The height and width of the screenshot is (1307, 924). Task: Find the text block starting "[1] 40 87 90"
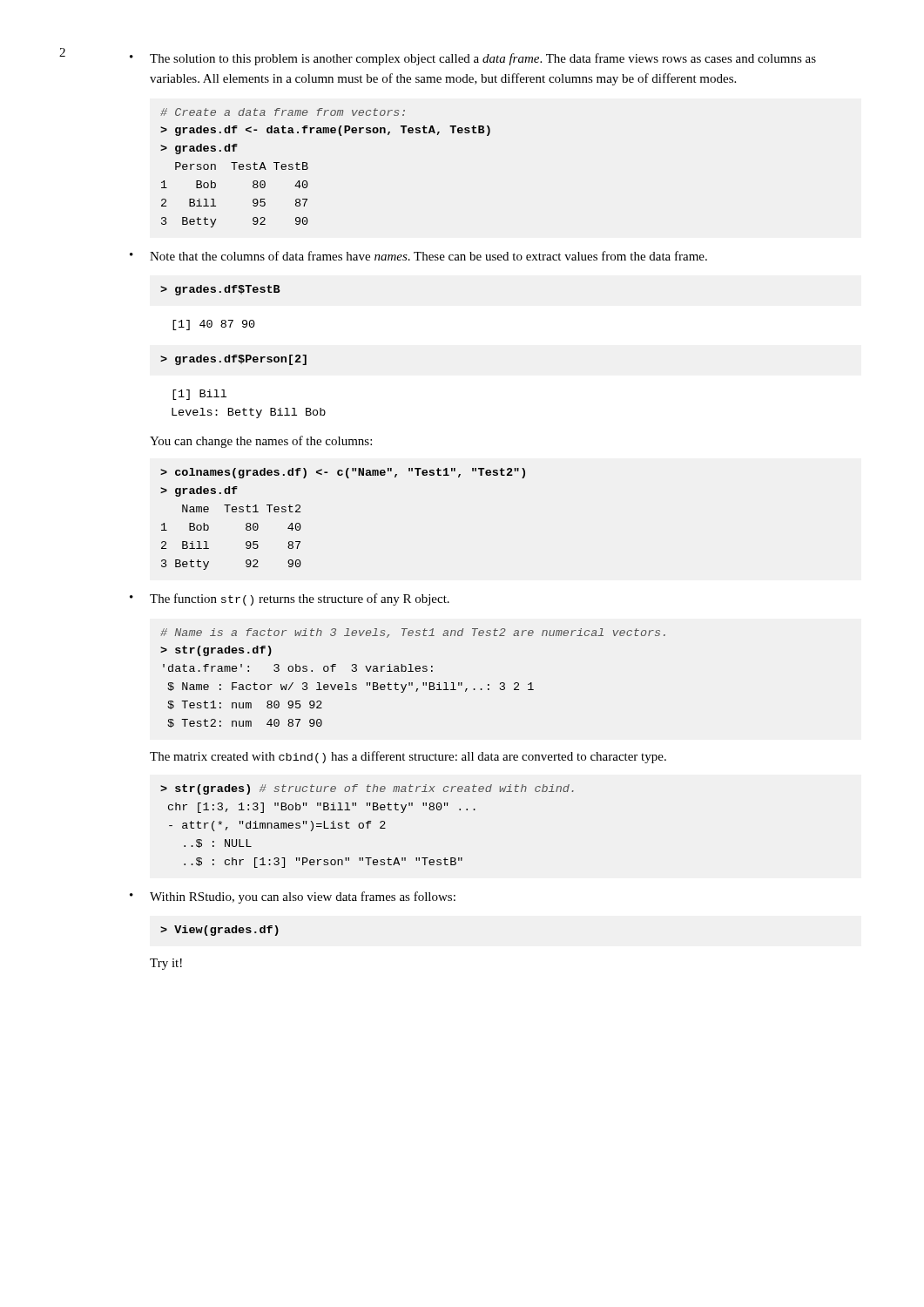(x=213, y=325)
